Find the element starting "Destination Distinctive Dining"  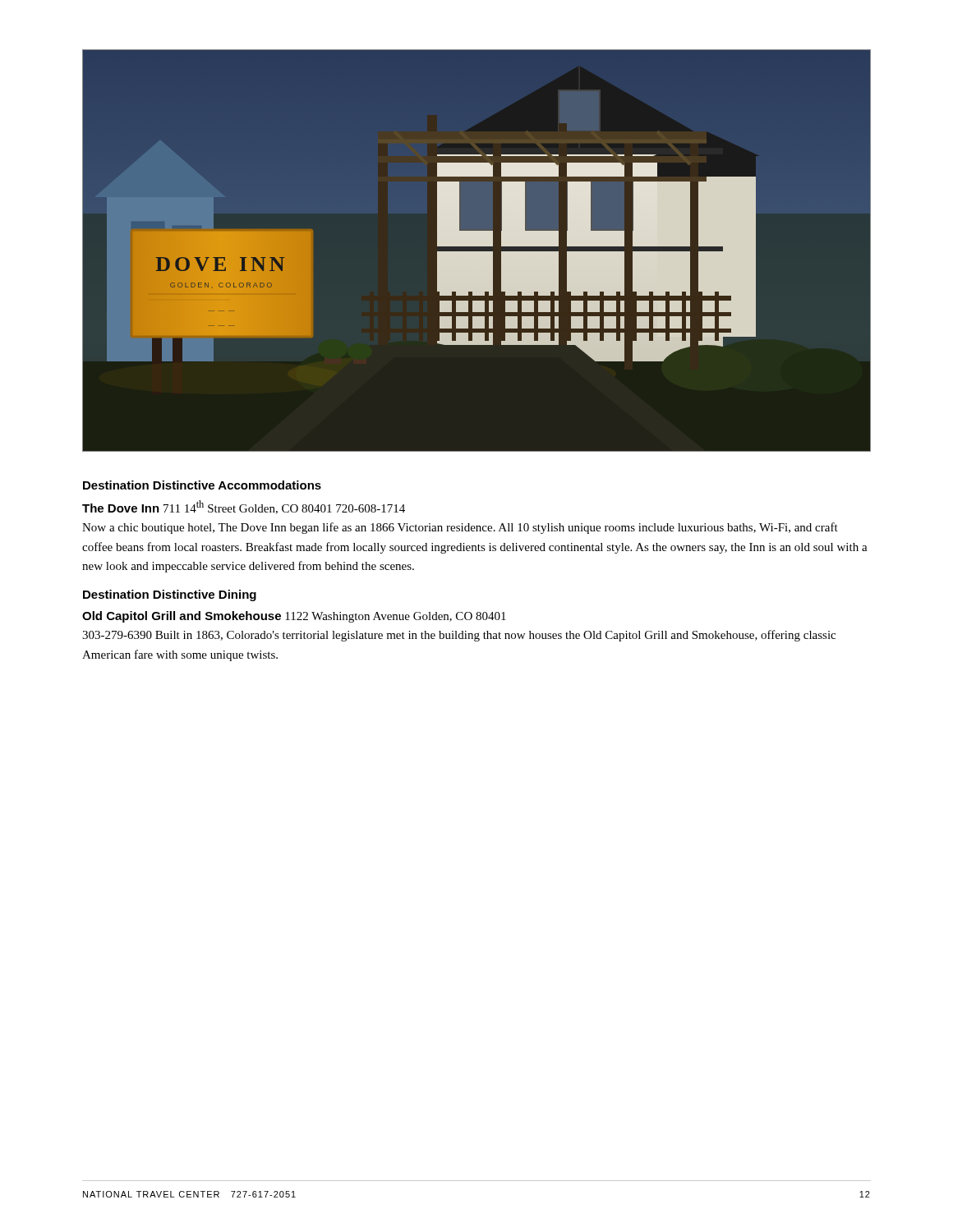point(169,594)
